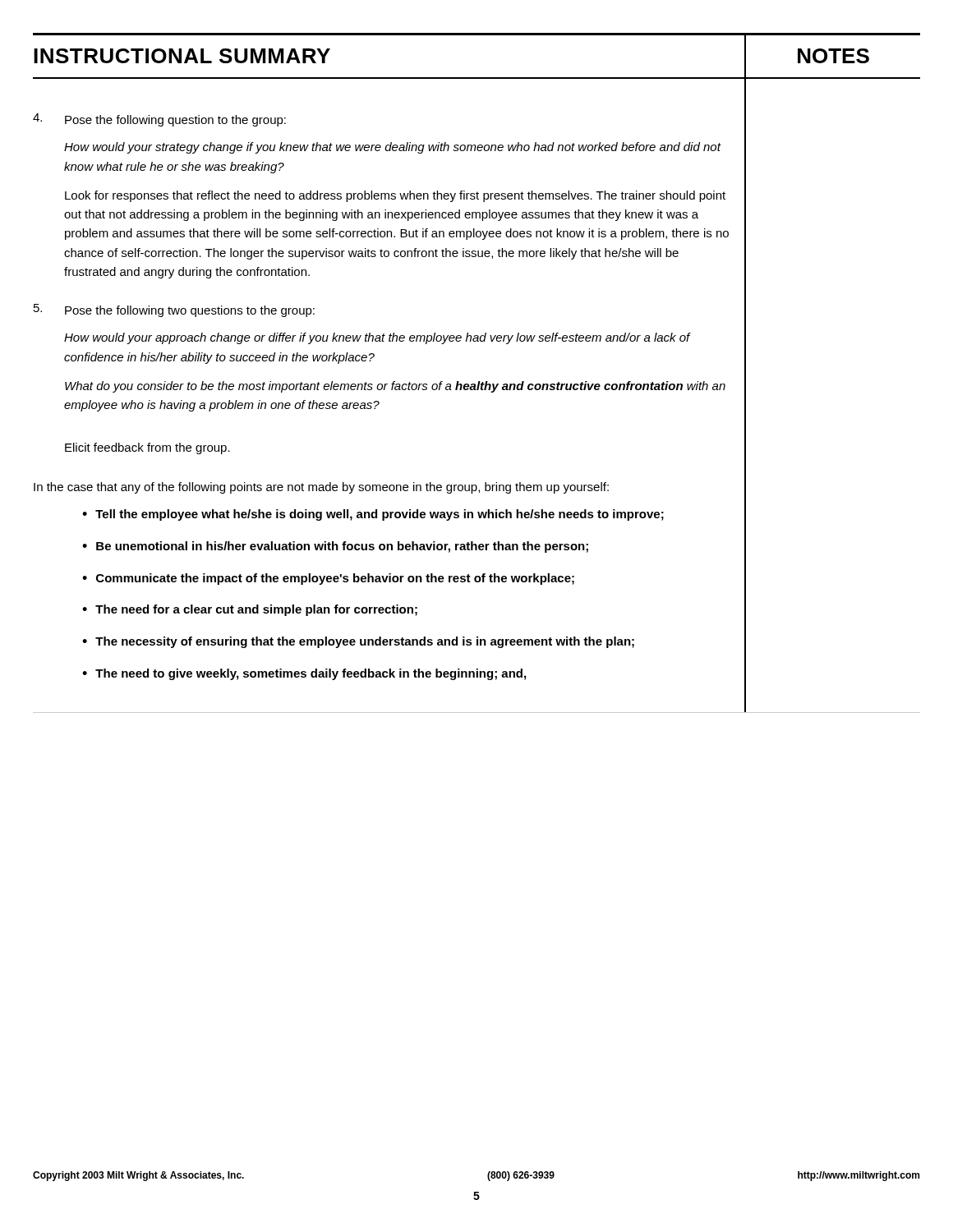Locate the block of text that opens with "• Tell the employee what he/she"
Image resolution: width=953 pixels, height=1232 pixels.
407,515
